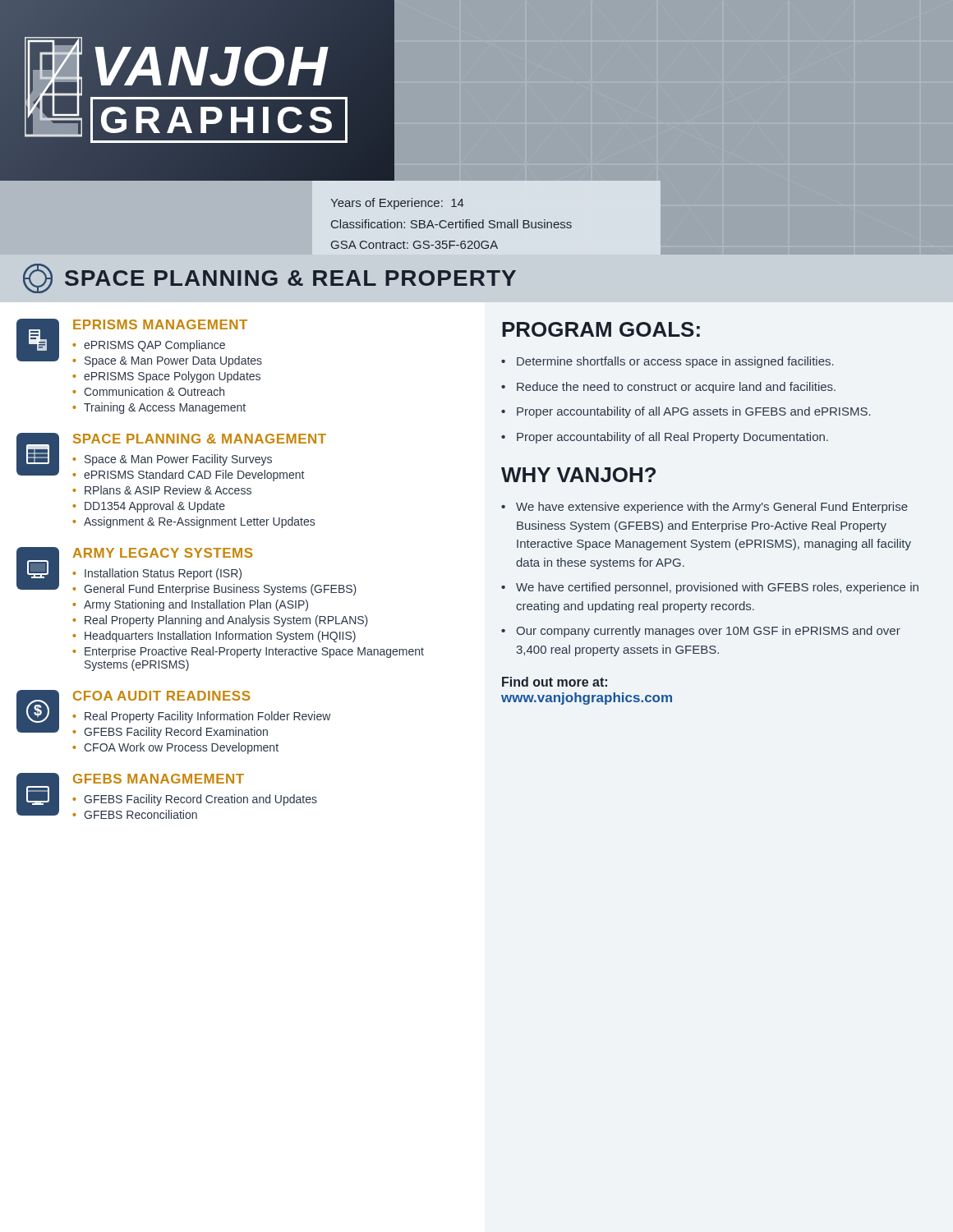Find the block on this page that starts "Real Property Planning and"

pyautogui.click(x=226, y=620)
